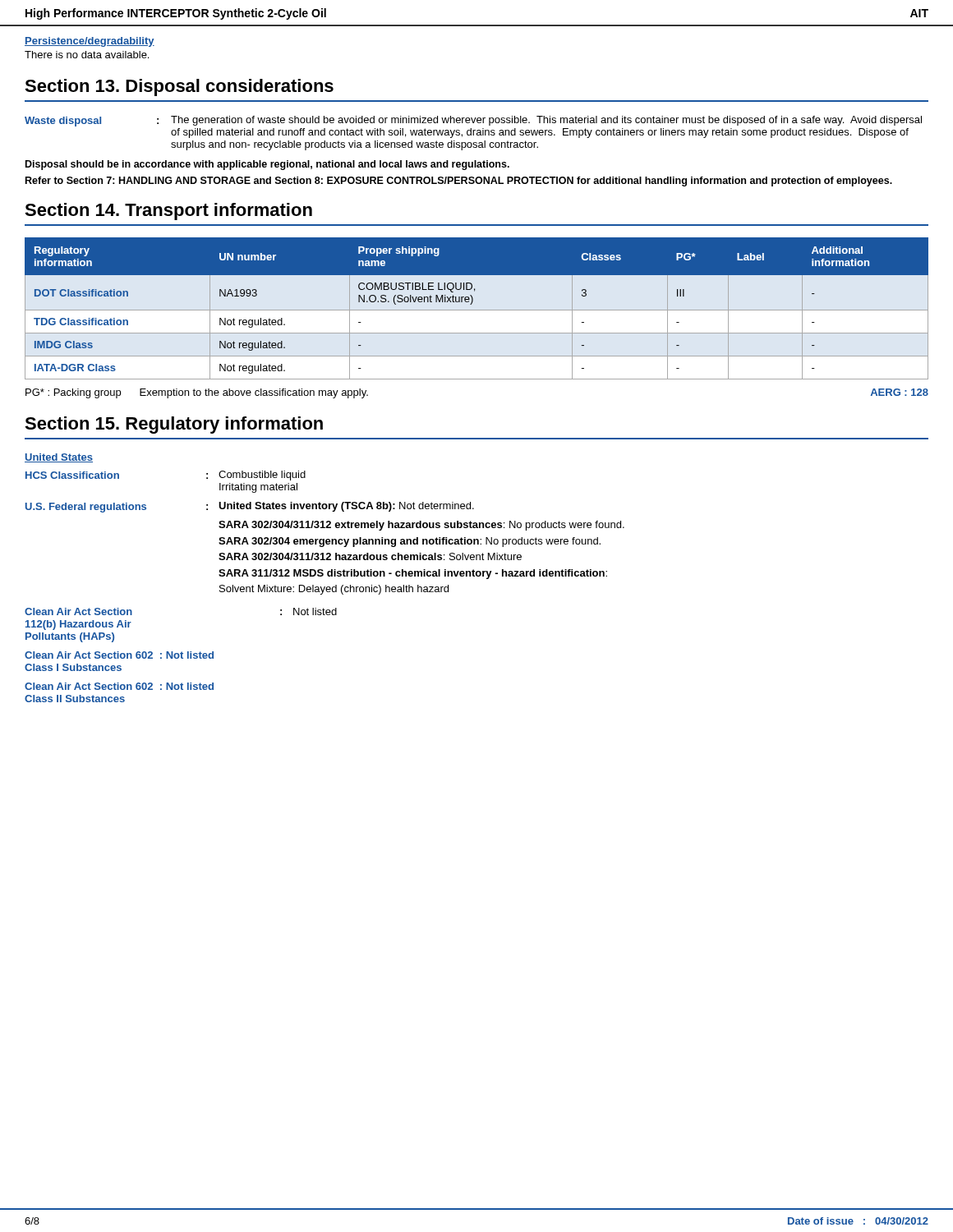
Task: Select the text block that says "PG* : Packing group Exemption to"
Action: pos(74,393)
